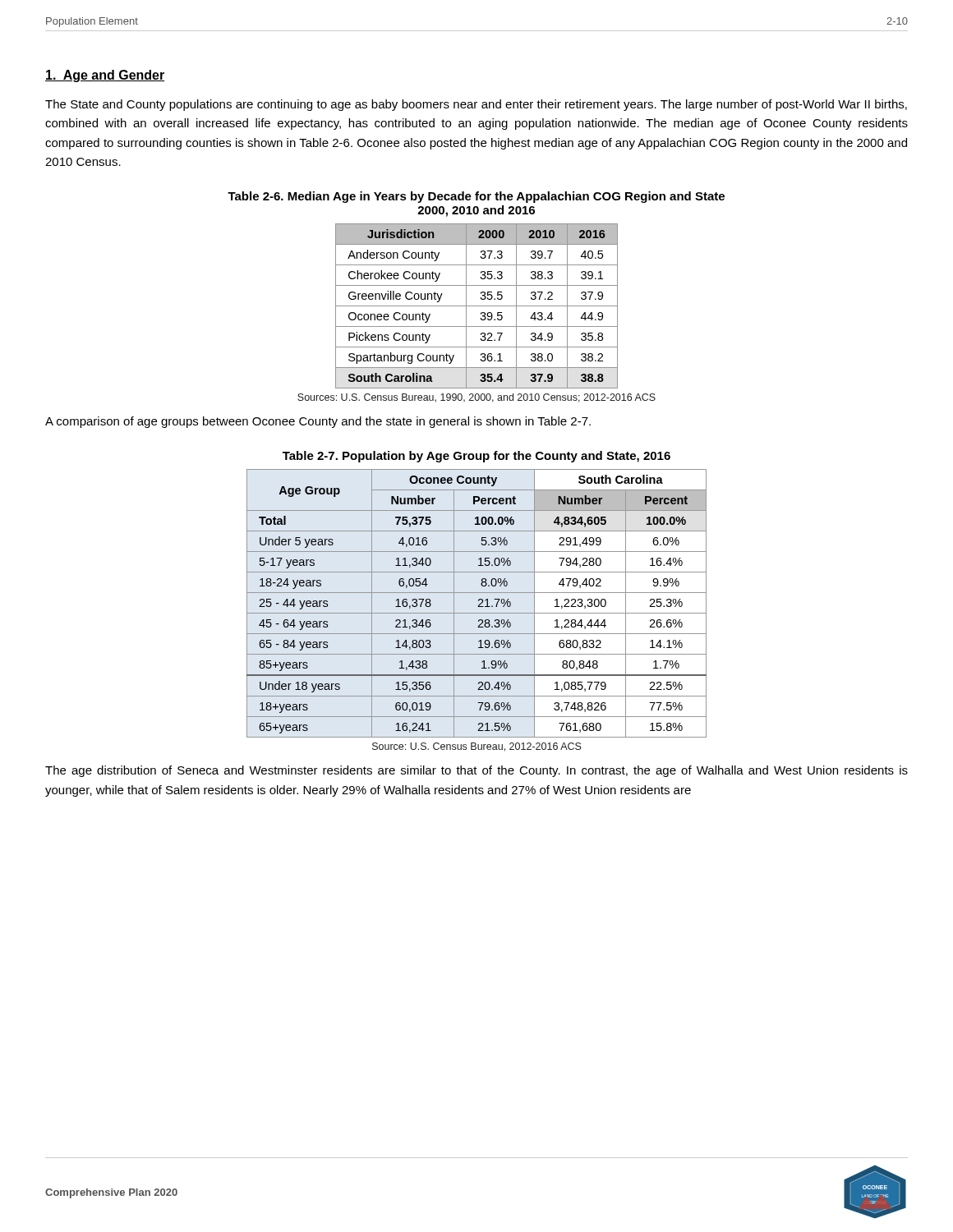
Task: Click on the table containing "Under 5 years"
Action: [x=476, y=603]
